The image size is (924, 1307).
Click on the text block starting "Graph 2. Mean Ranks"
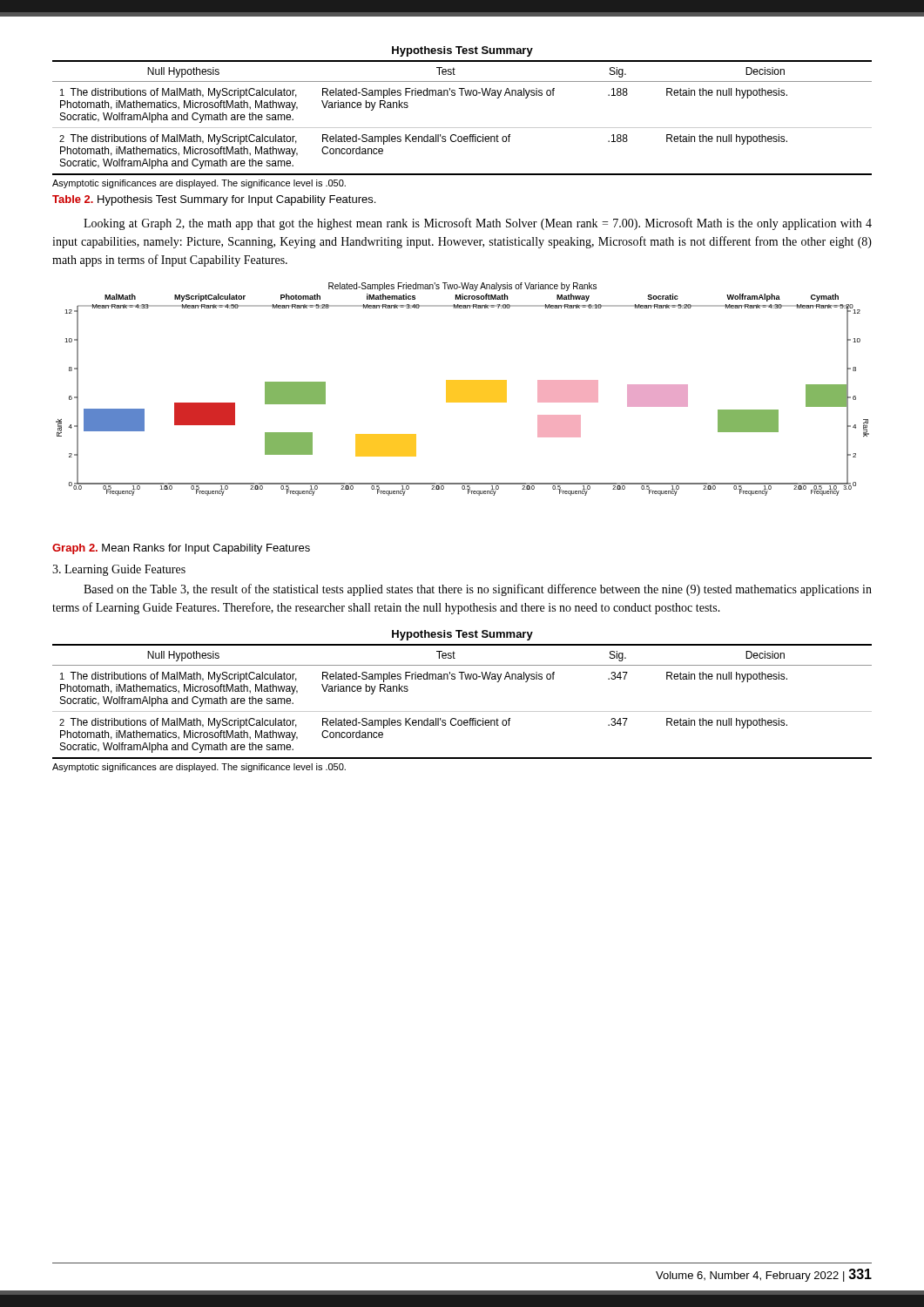[181, 548]
